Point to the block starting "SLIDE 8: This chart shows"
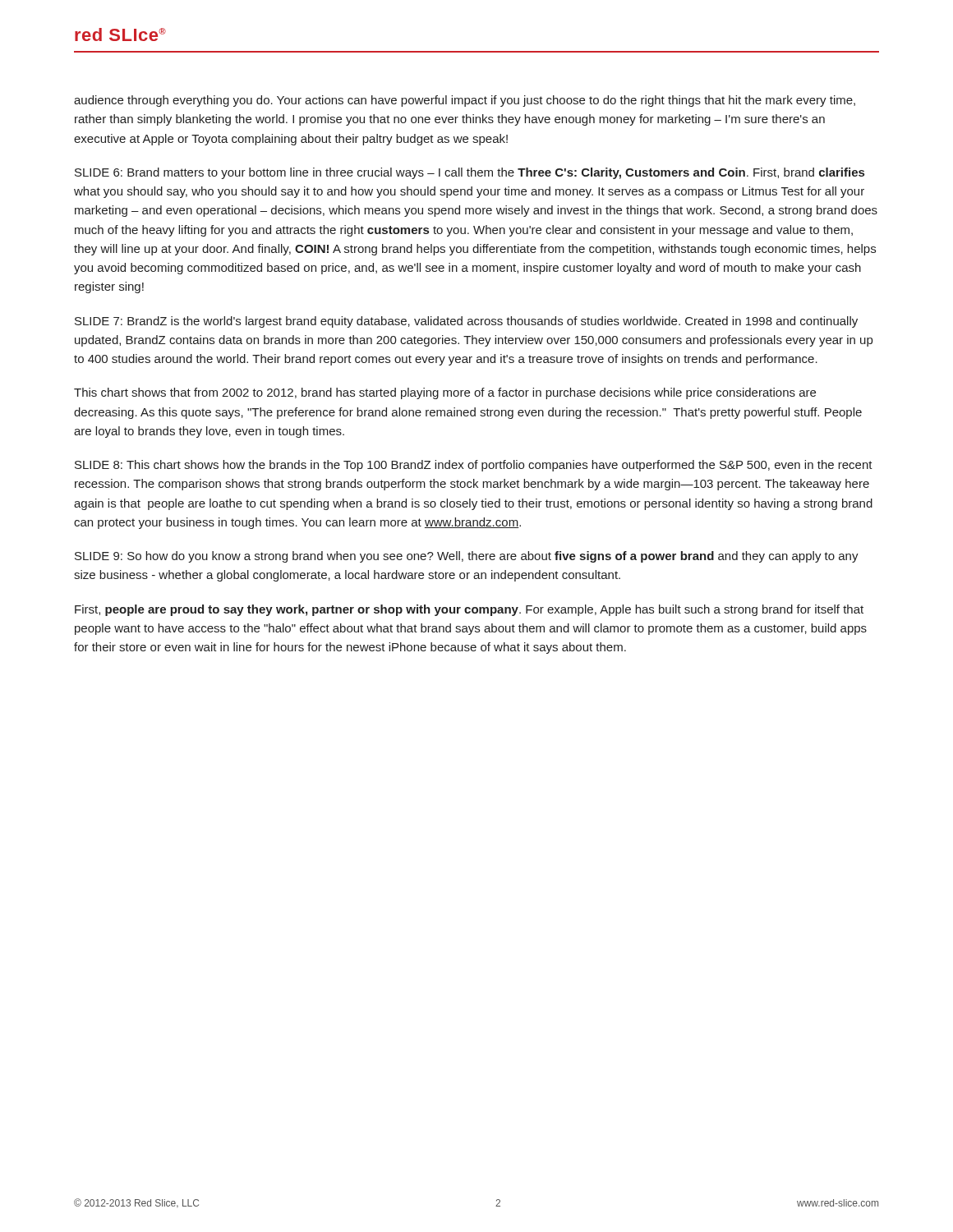This screenshot has height=1232, width=953. pyautogui.click(x=473, y=493)
